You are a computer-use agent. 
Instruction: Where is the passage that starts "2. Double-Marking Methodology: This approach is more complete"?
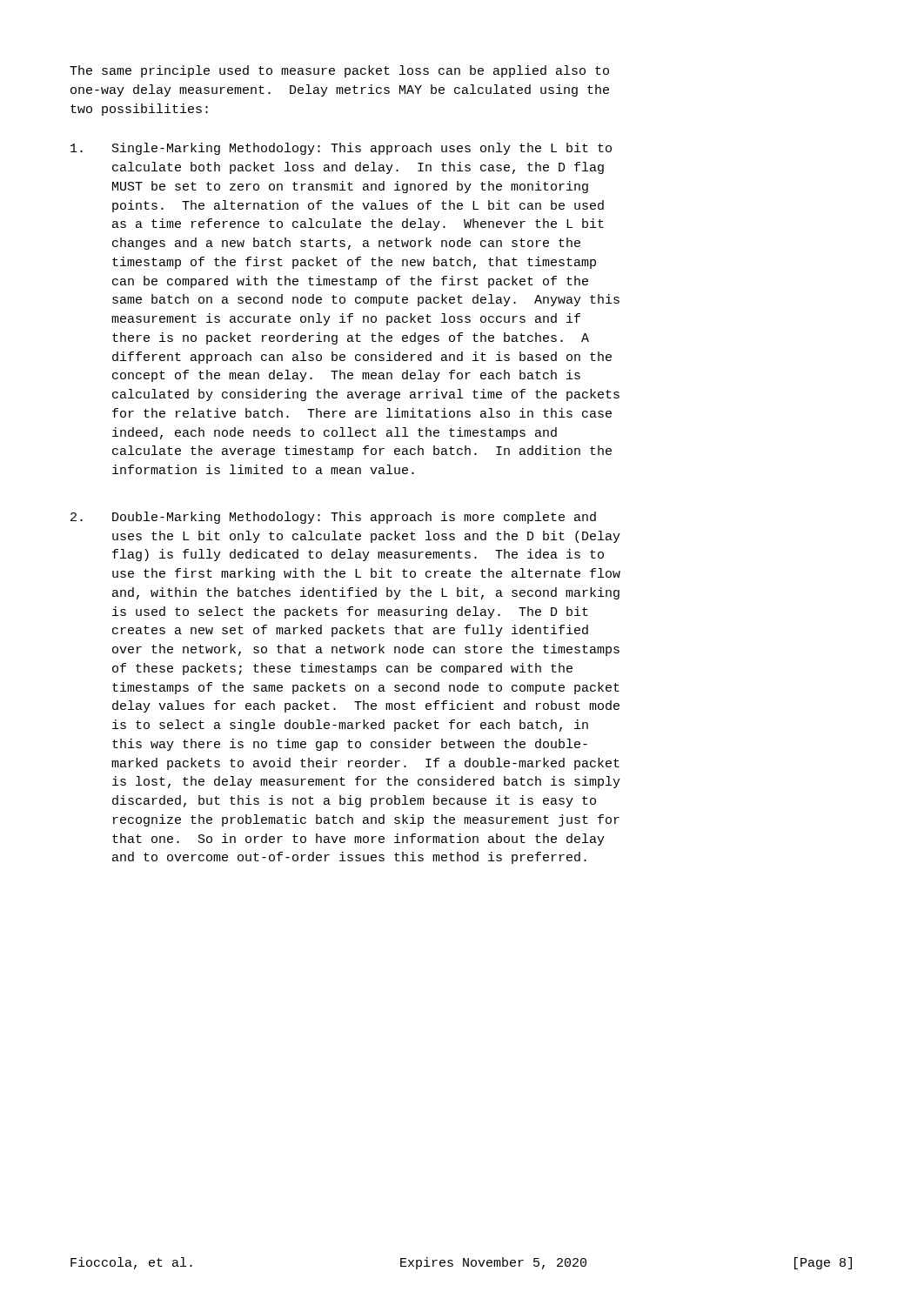pos(461,688)
